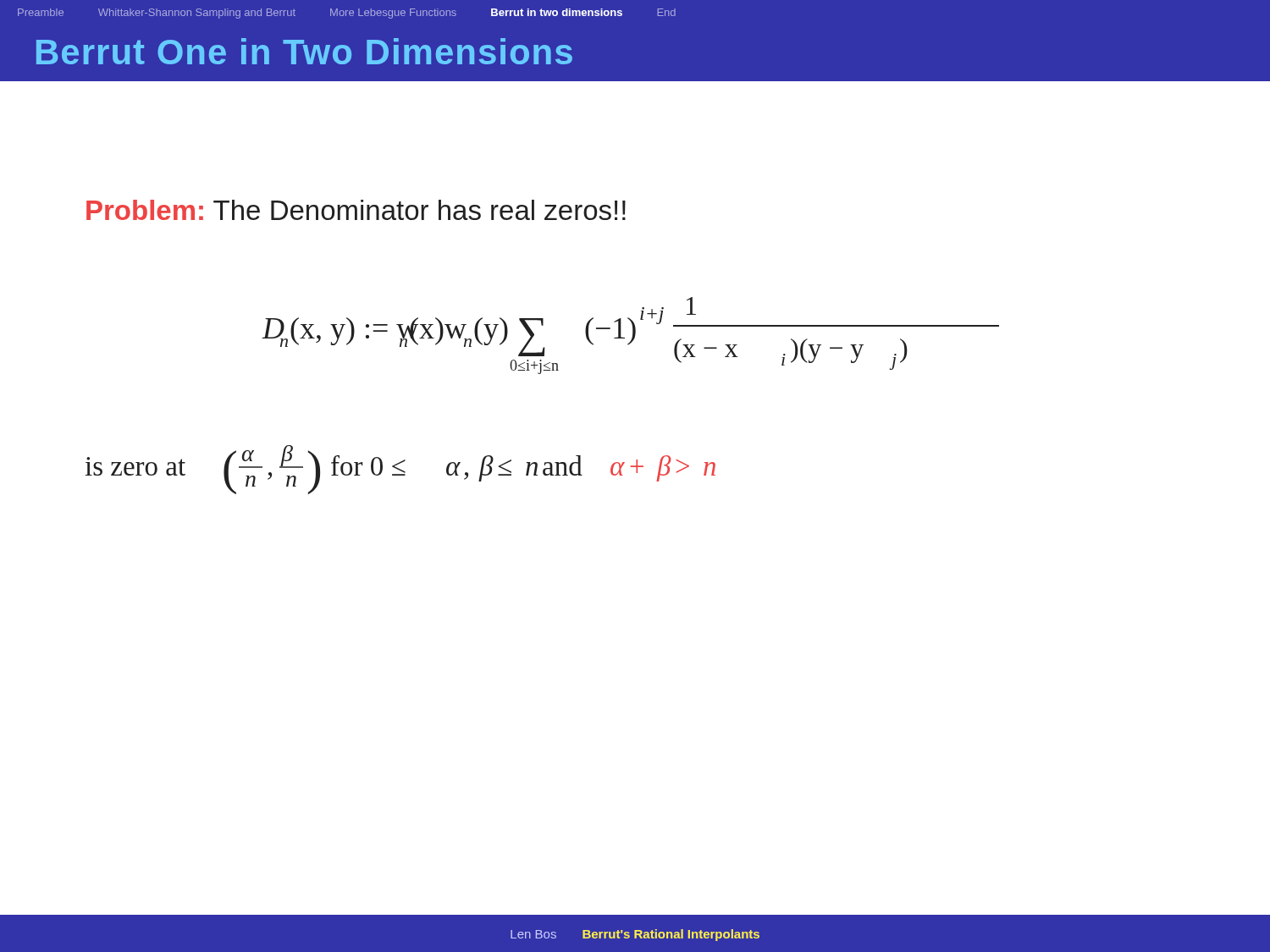This screenshot has height=952, width=1270.
Task: Find the element starting "D n (x, y) := w n (x)w"
Action: coord(635,330)
